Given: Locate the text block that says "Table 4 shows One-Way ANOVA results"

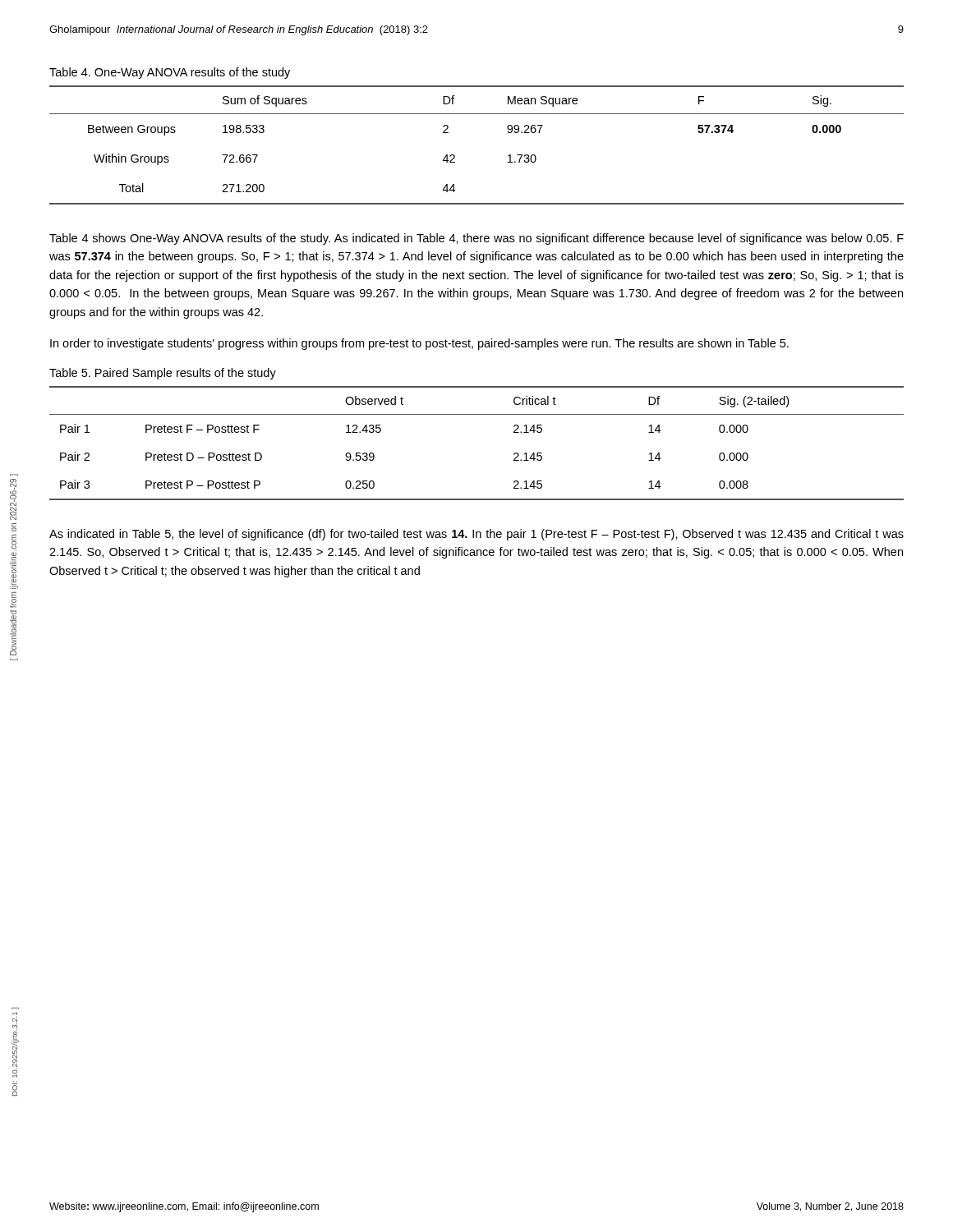Looking at the screenshot, I should click(x=476, y=275).
